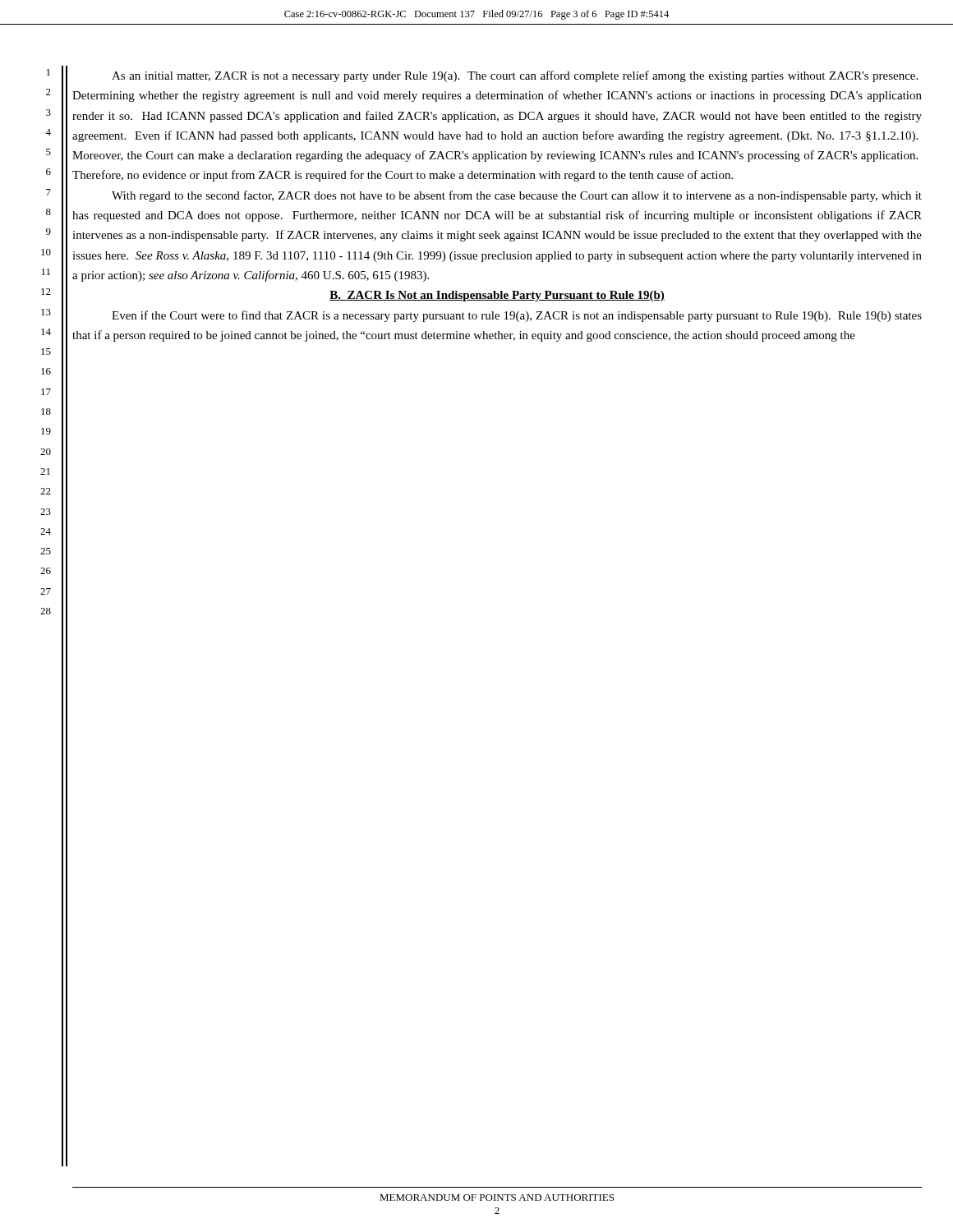Image resolution: width=953 pixels, height=1232 pixels.
Task: Point to the region starting "As an initial matter, ZACR is not"
Action: click(497, 125)
